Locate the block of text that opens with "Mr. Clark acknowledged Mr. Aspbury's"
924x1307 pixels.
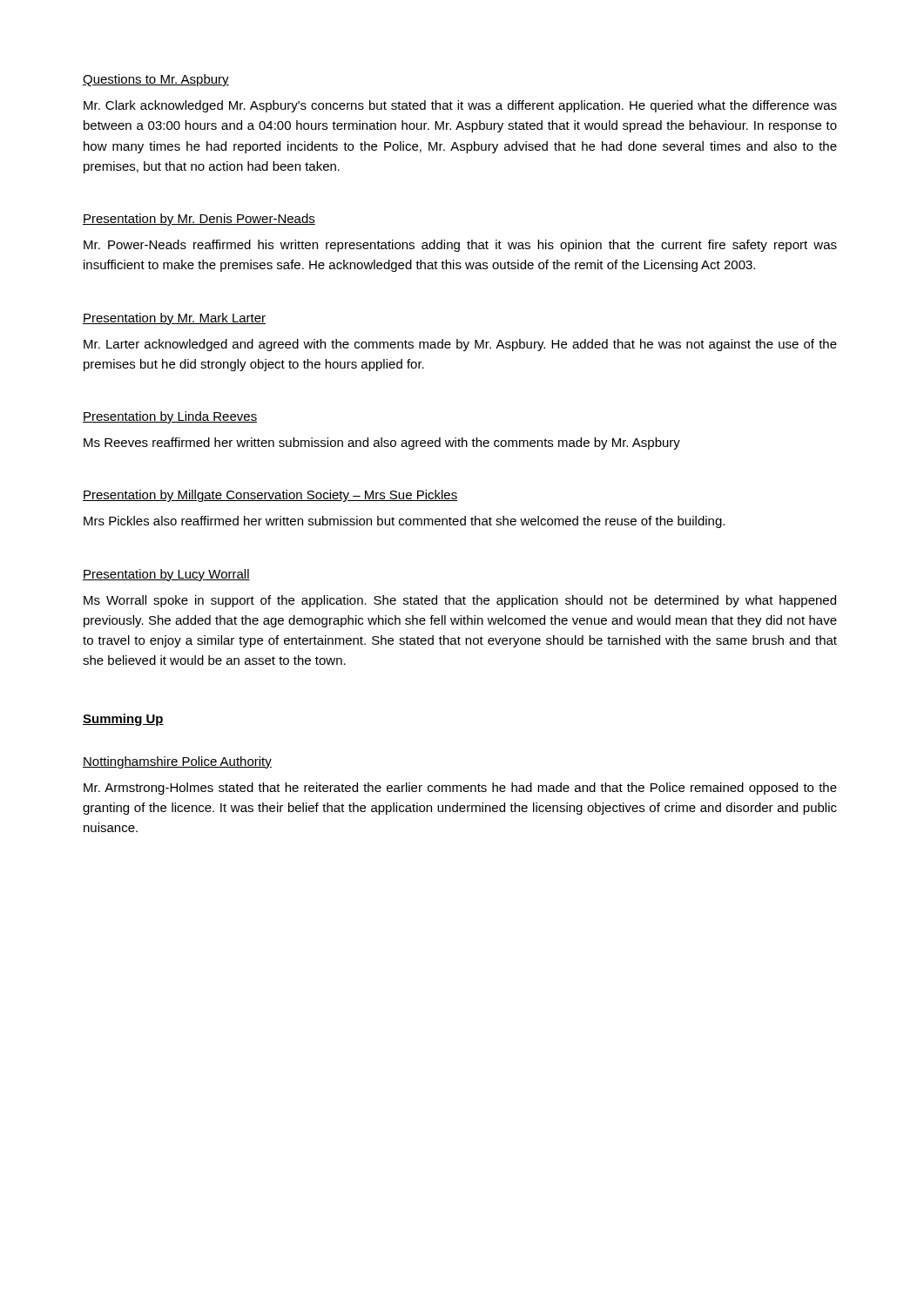pyautogui.click(x=460, y=135)
